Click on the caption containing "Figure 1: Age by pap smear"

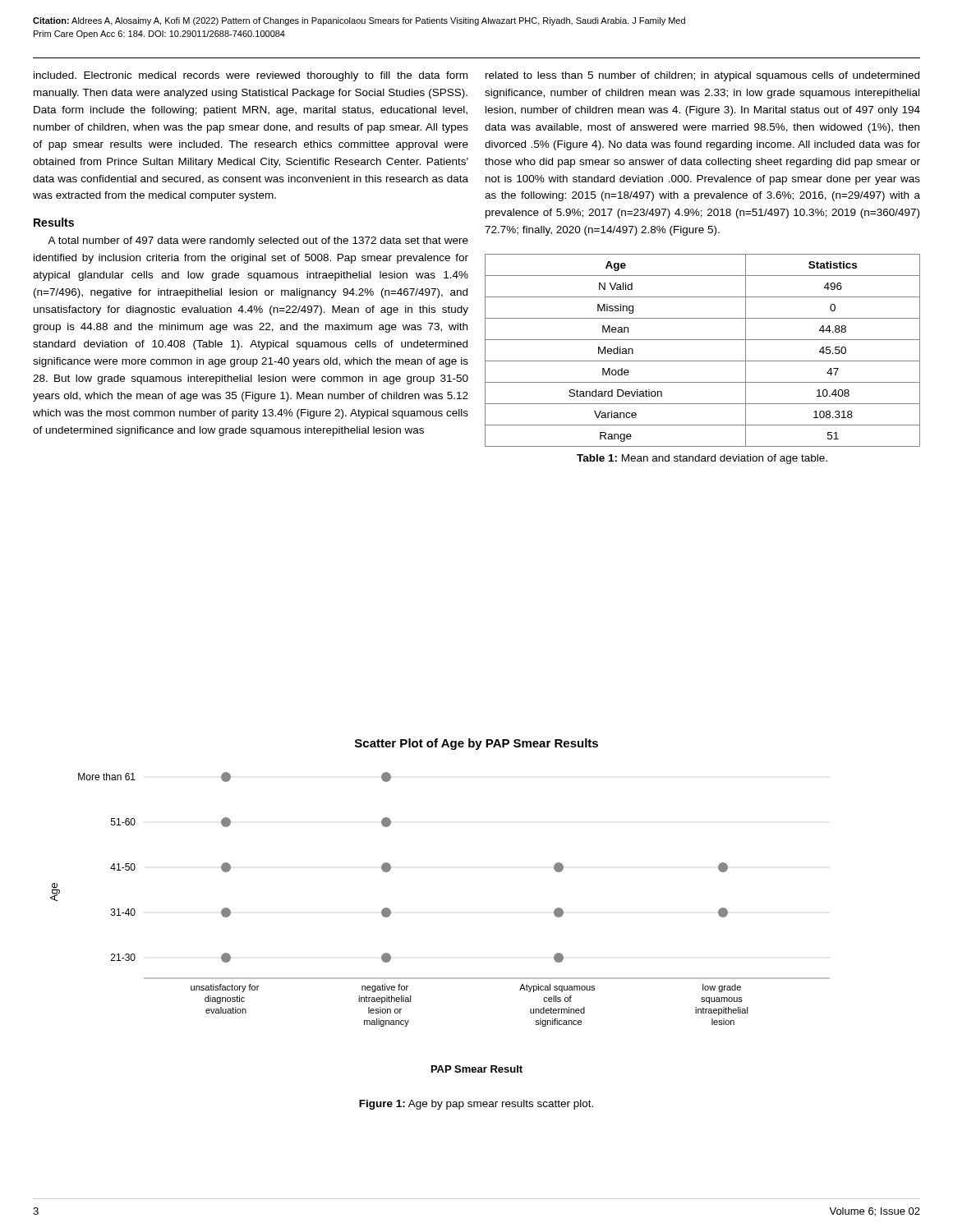476,1104
